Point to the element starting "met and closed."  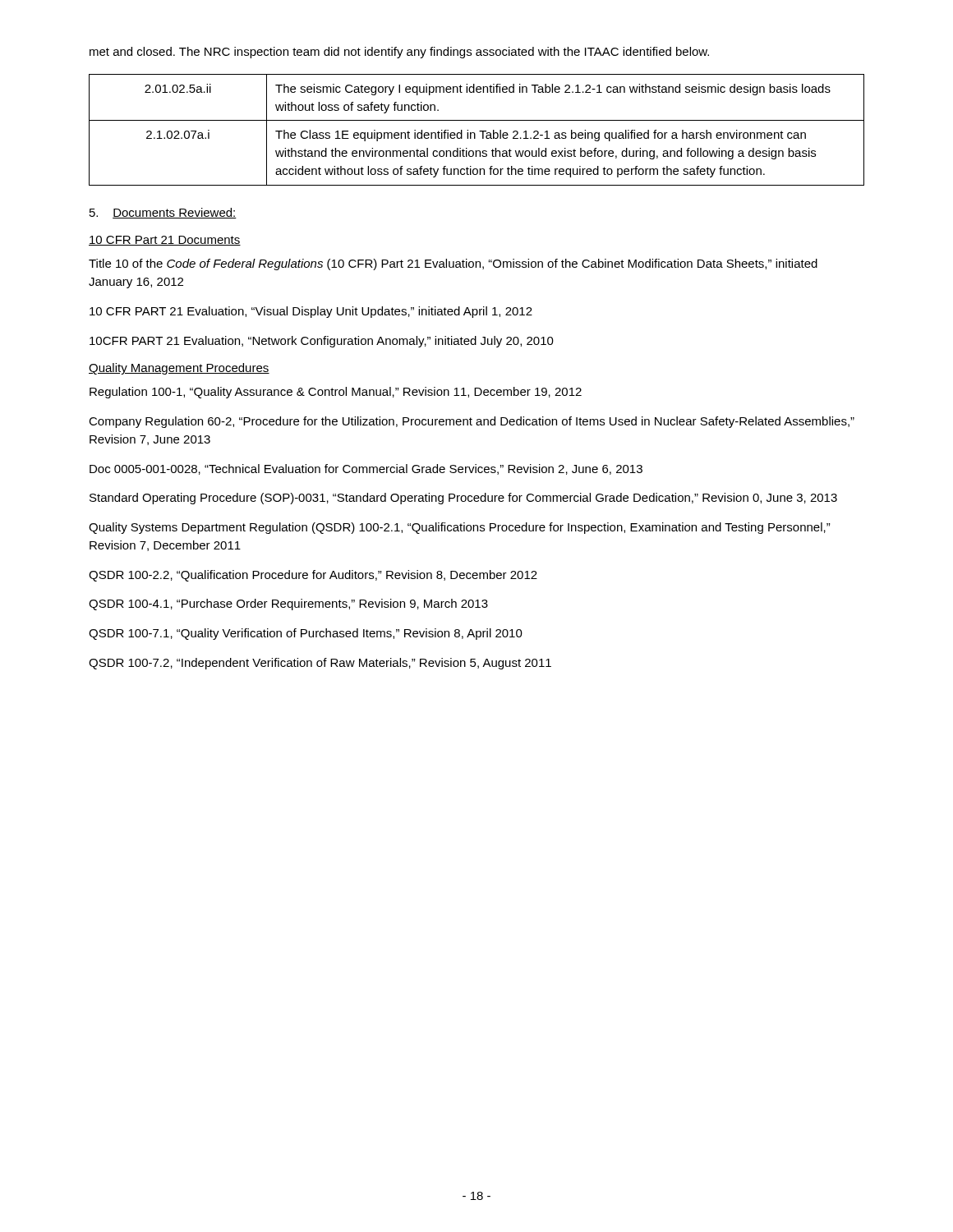[399, 51]
